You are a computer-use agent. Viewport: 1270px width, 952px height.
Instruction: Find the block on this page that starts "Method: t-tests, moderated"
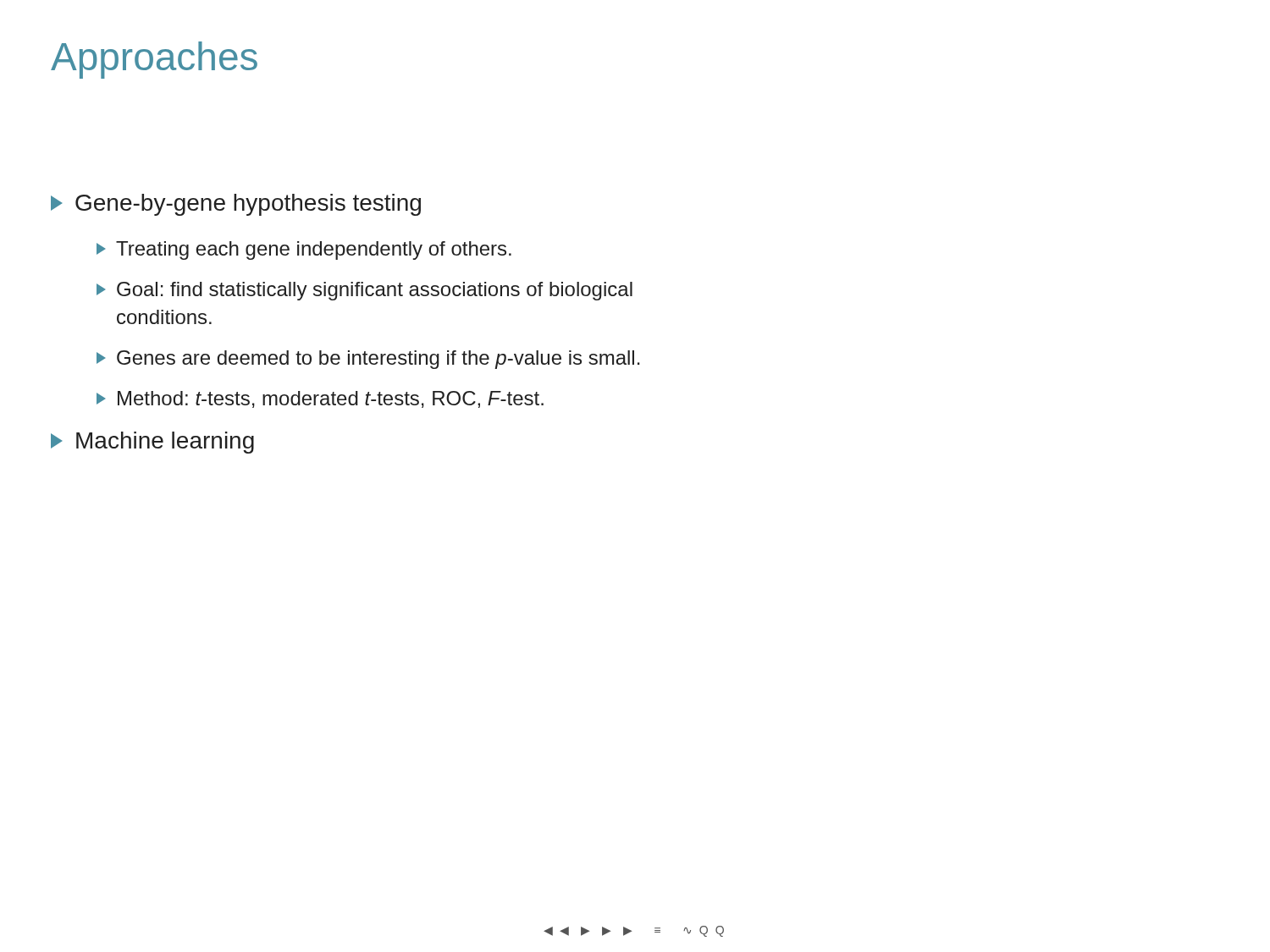[321, 398]
